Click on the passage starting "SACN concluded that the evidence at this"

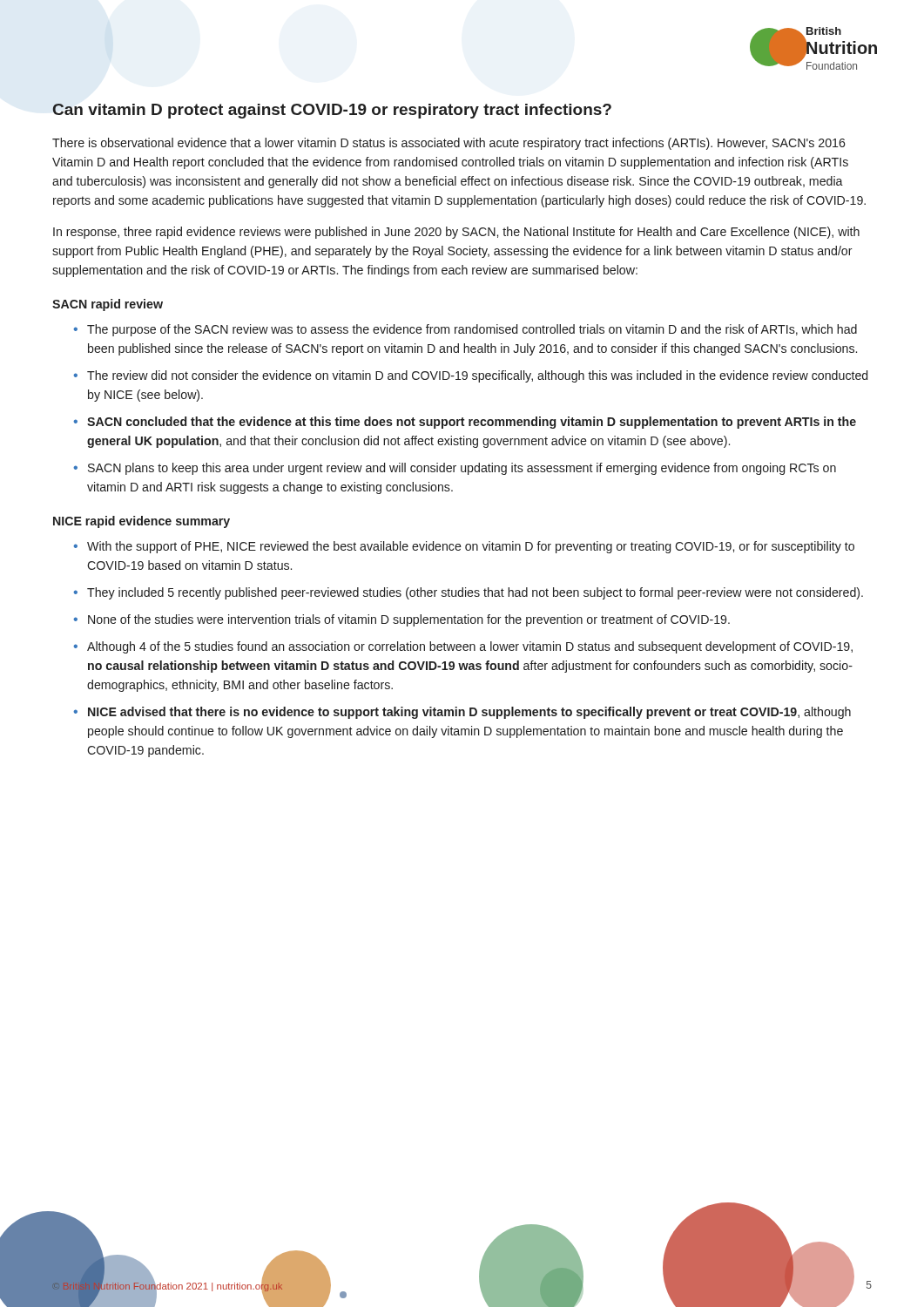coord(472,431)
